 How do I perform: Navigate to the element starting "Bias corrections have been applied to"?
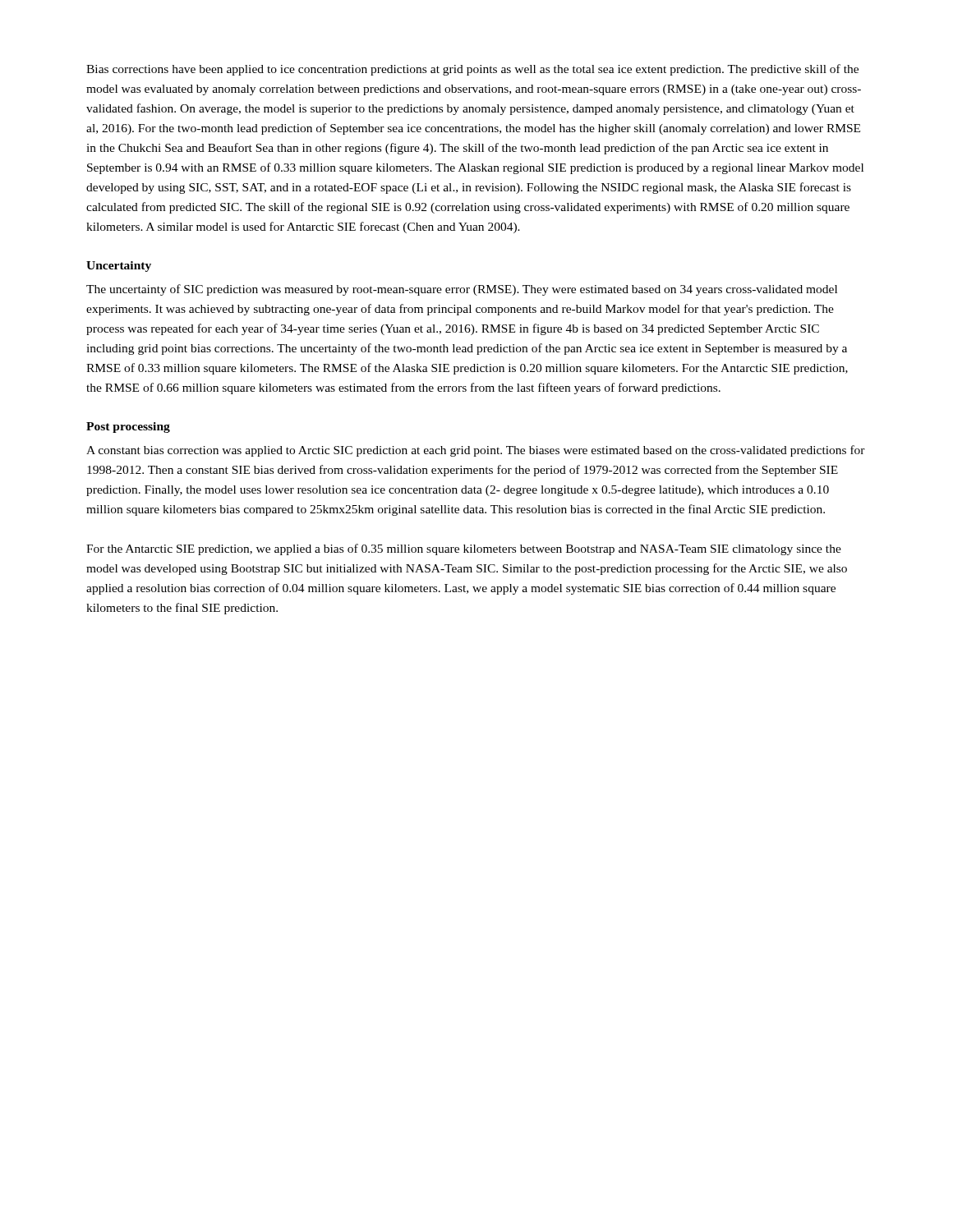point(475,147)
